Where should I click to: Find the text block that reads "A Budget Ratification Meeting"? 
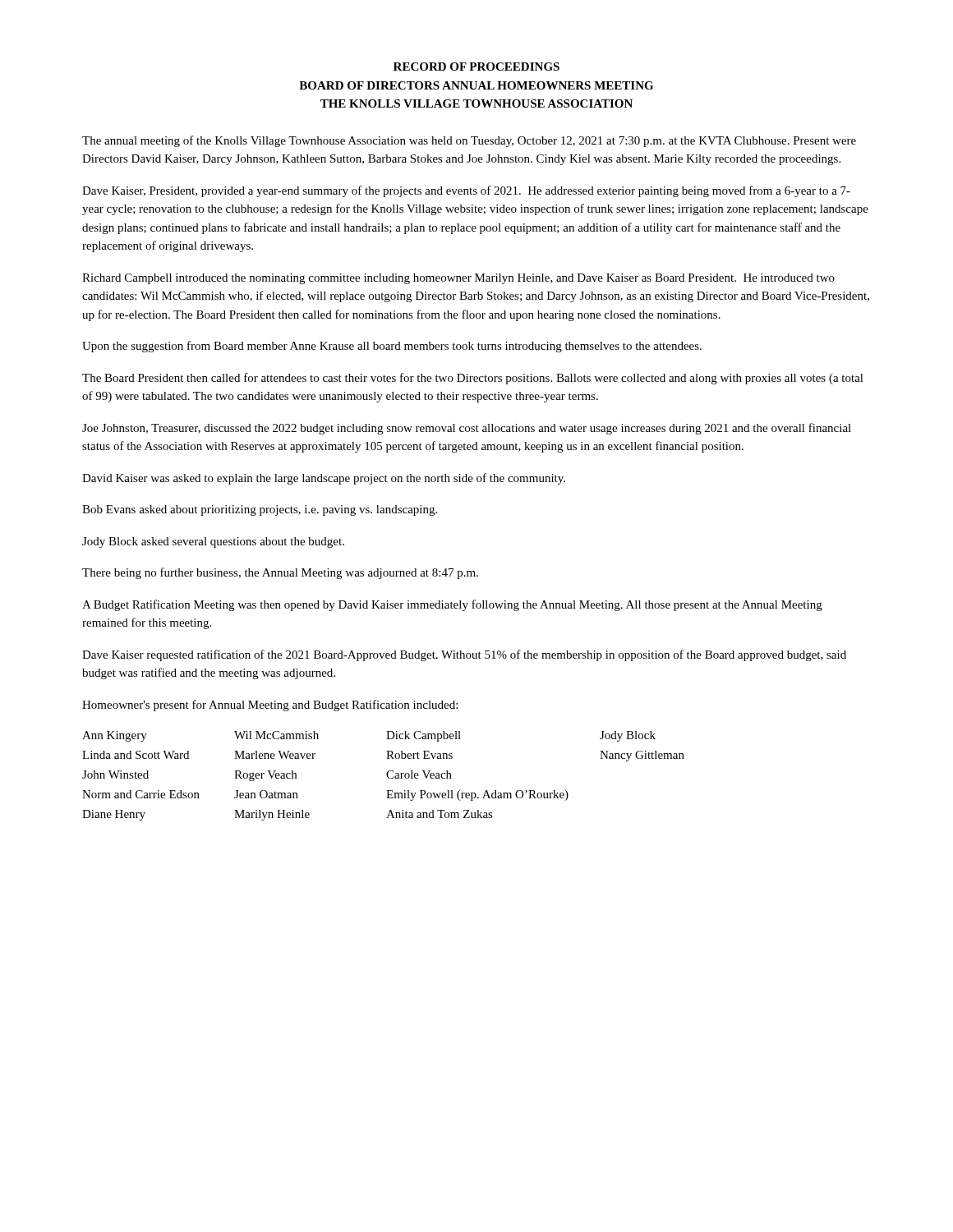tap(452, 613)
